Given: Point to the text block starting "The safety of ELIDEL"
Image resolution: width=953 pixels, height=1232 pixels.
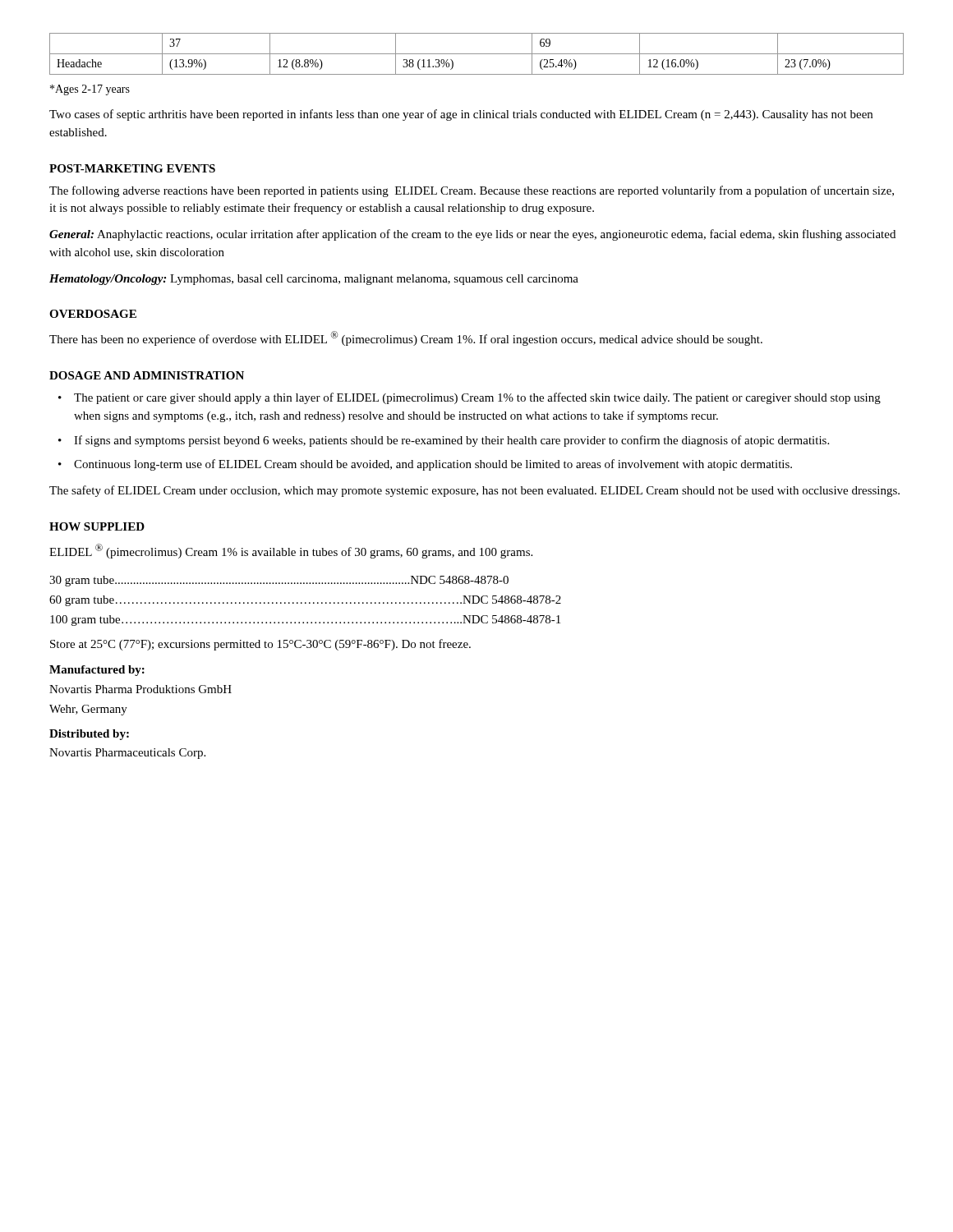Looking at the screenshot, I should click(475, 490).
